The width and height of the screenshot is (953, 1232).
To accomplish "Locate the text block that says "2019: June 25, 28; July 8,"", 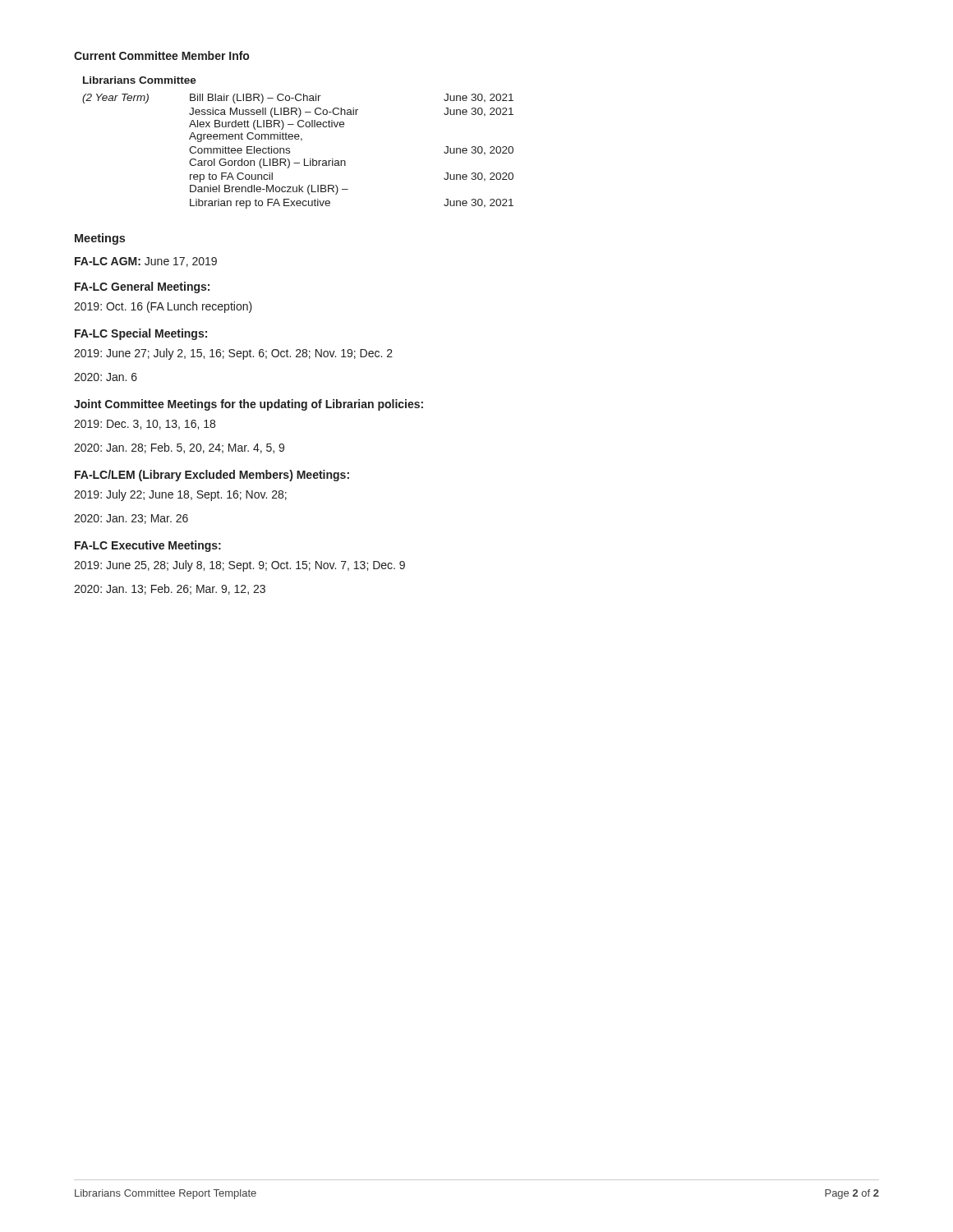I will [240, 565].
